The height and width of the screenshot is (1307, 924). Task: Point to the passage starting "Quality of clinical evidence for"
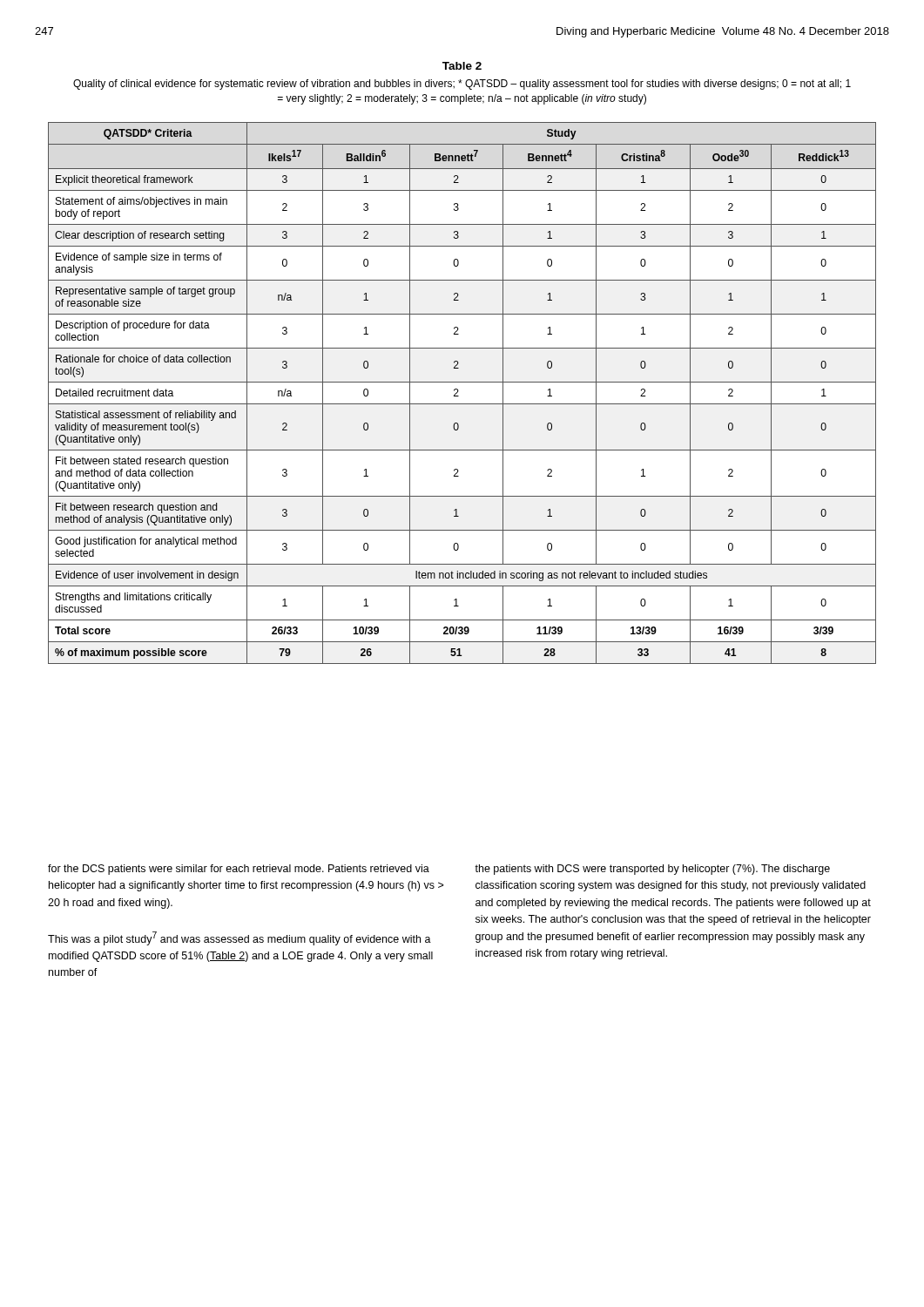(x=462, y=91)
